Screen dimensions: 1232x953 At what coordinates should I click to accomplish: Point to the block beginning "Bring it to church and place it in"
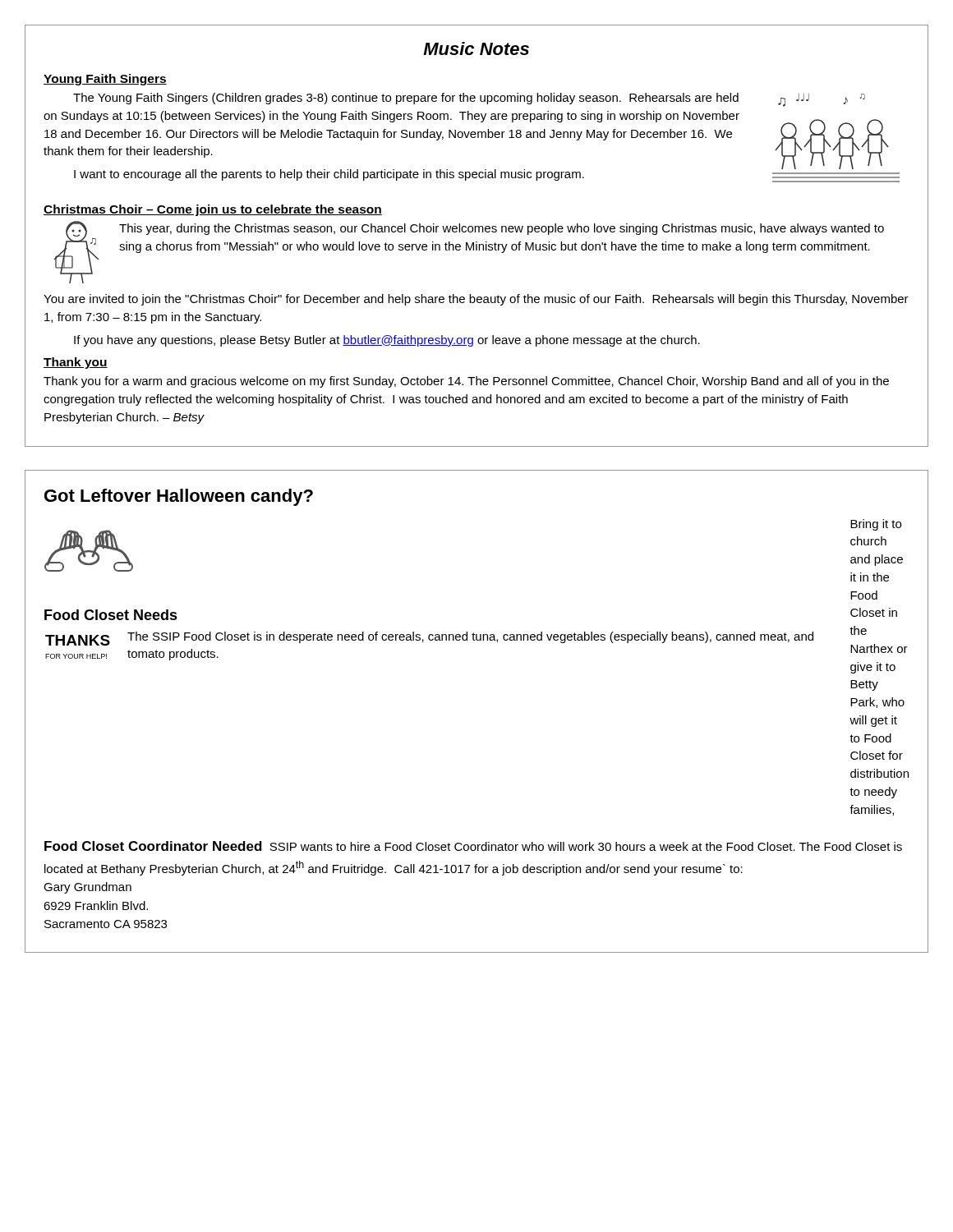[x=880, y=666]
